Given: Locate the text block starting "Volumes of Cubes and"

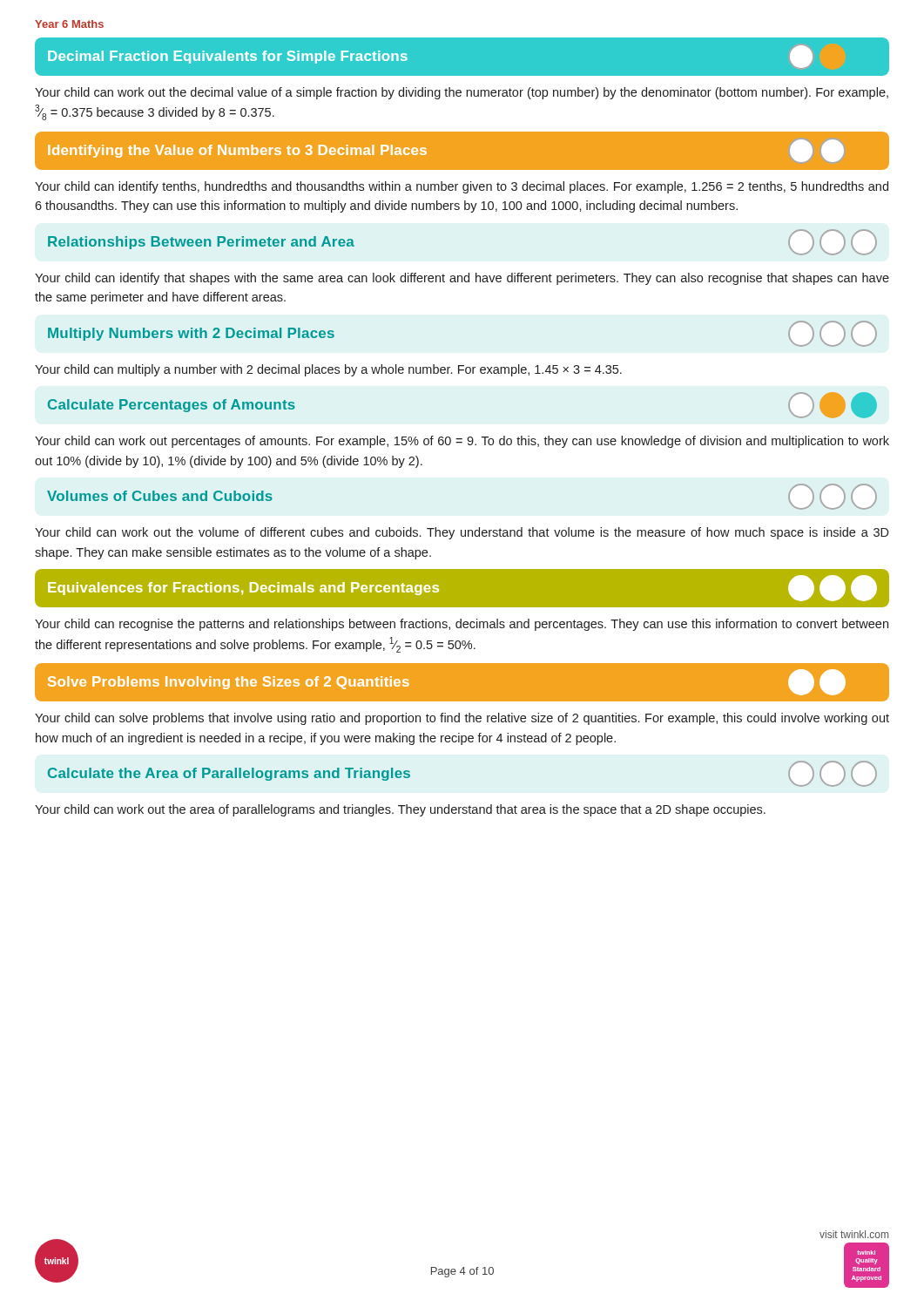Looking at the screenshot, I should 155,496.
